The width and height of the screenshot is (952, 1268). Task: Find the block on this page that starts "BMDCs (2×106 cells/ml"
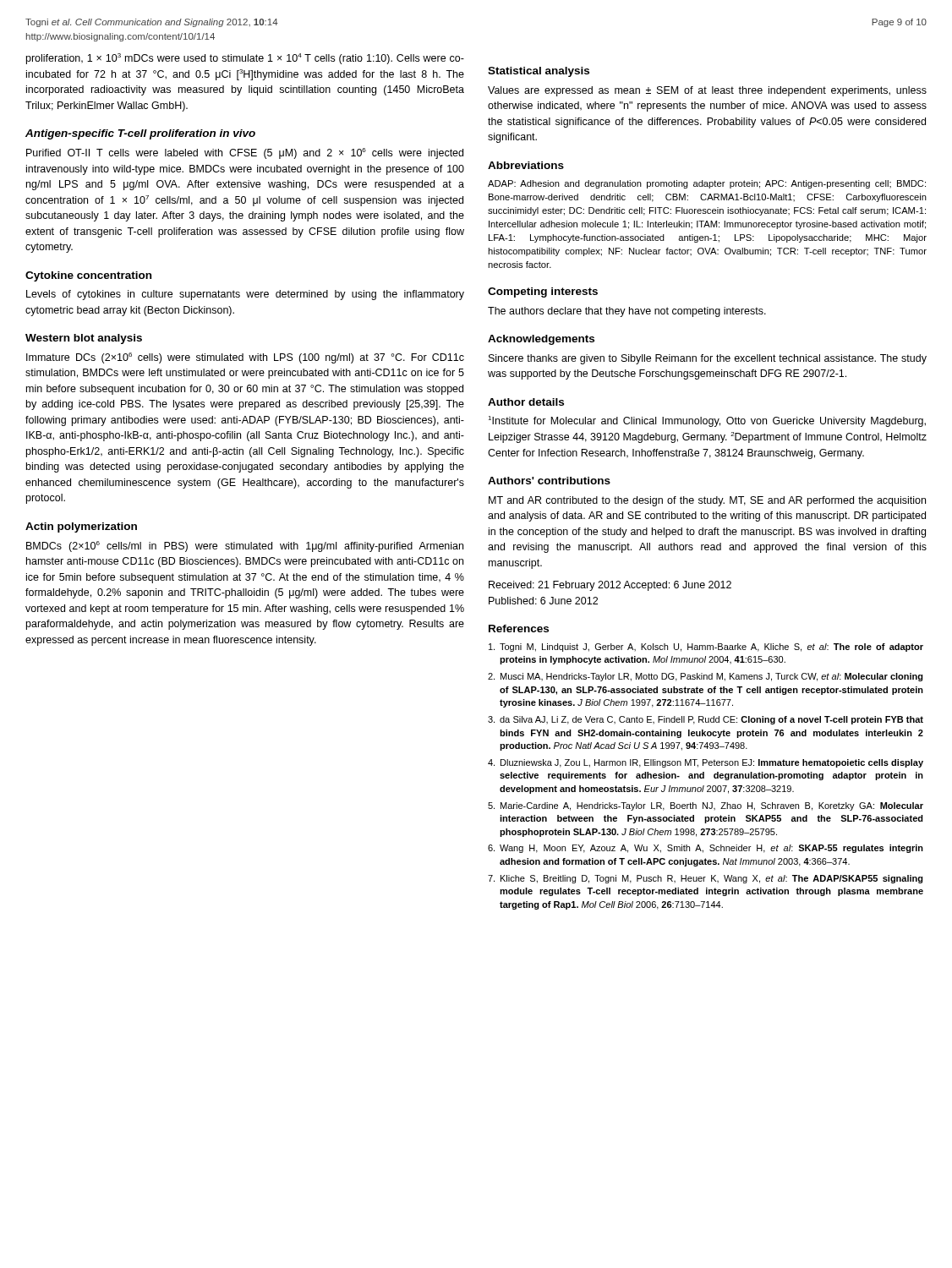point(245,592)
